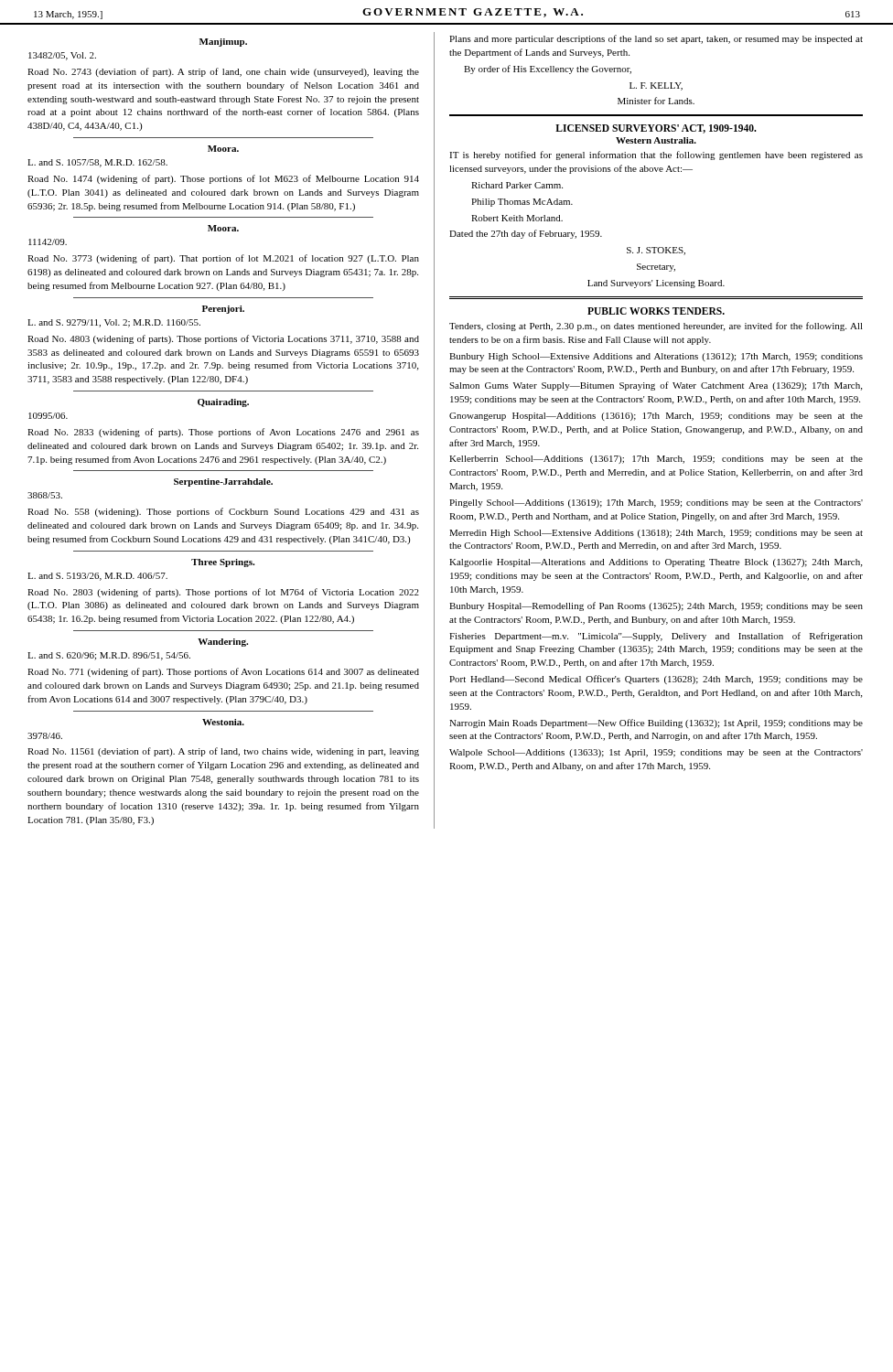
Task: Point to the block beginning "13482/05, Vol. 2."
Action: coord(223,91)
